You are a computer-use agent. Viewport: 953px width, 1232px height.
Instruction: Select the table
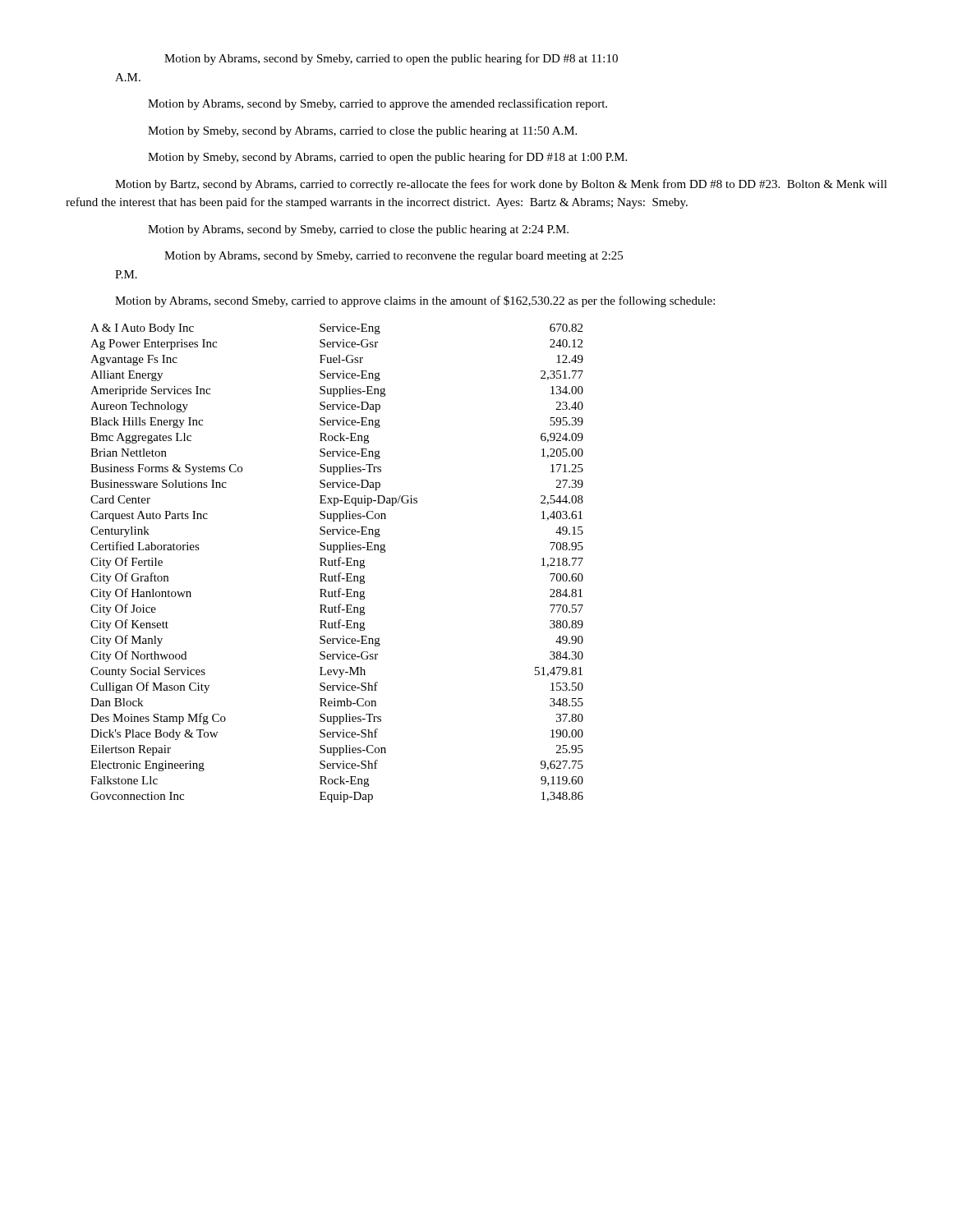point(476,562)
